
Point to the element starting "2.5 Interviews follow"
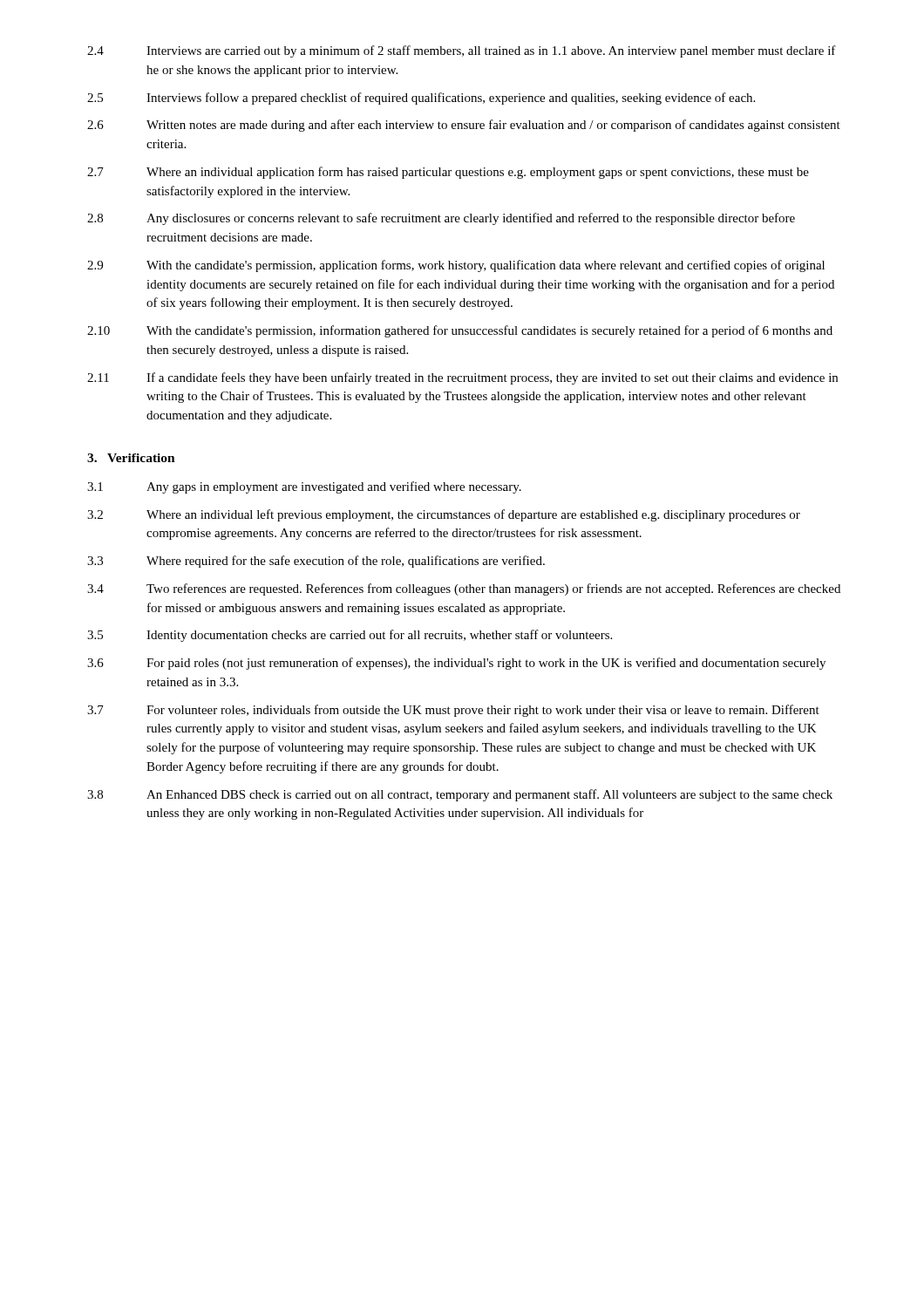tap(466, 98)
